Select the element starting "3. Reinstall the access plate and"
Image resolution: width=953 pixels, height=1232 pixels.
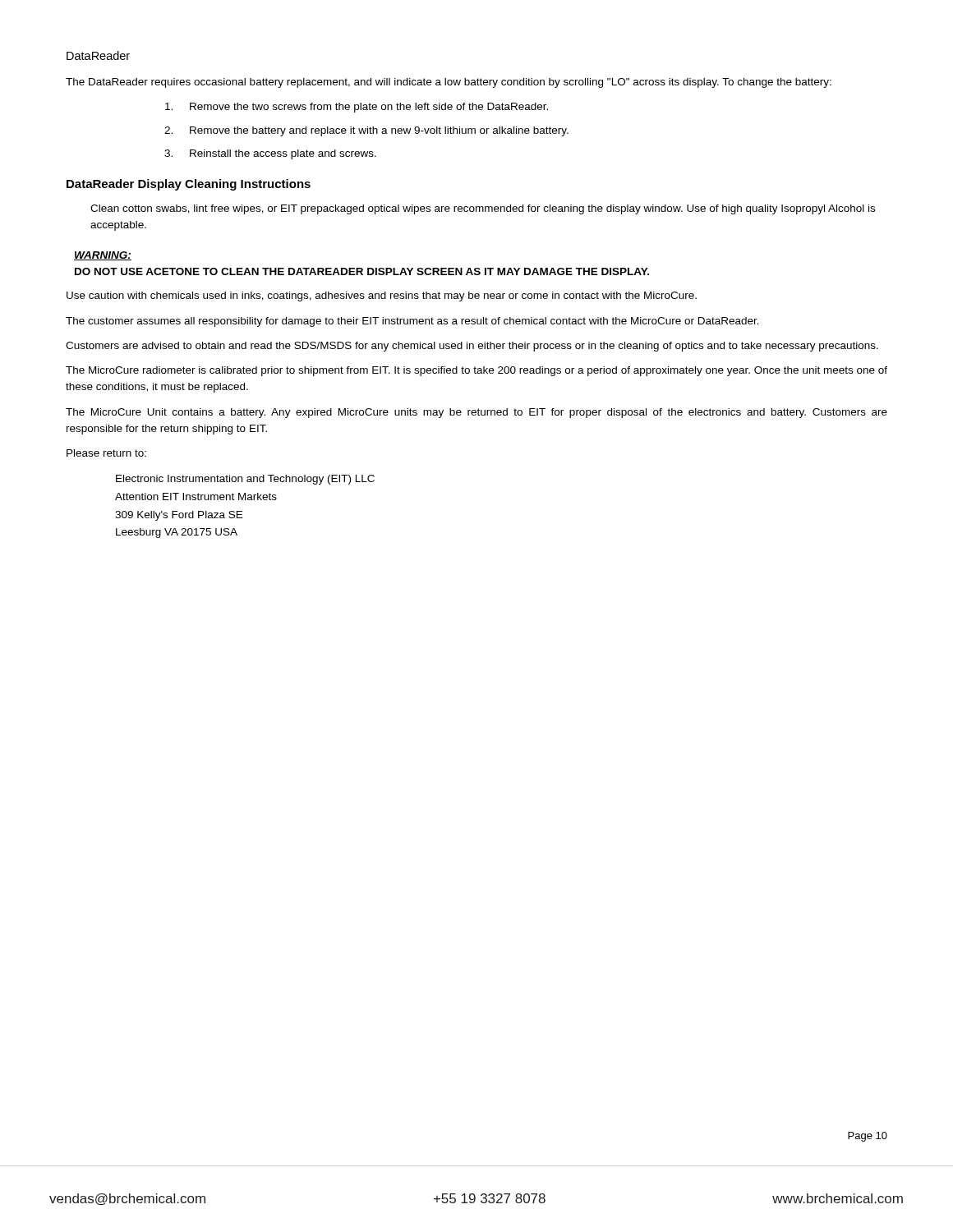pos(271,153)
